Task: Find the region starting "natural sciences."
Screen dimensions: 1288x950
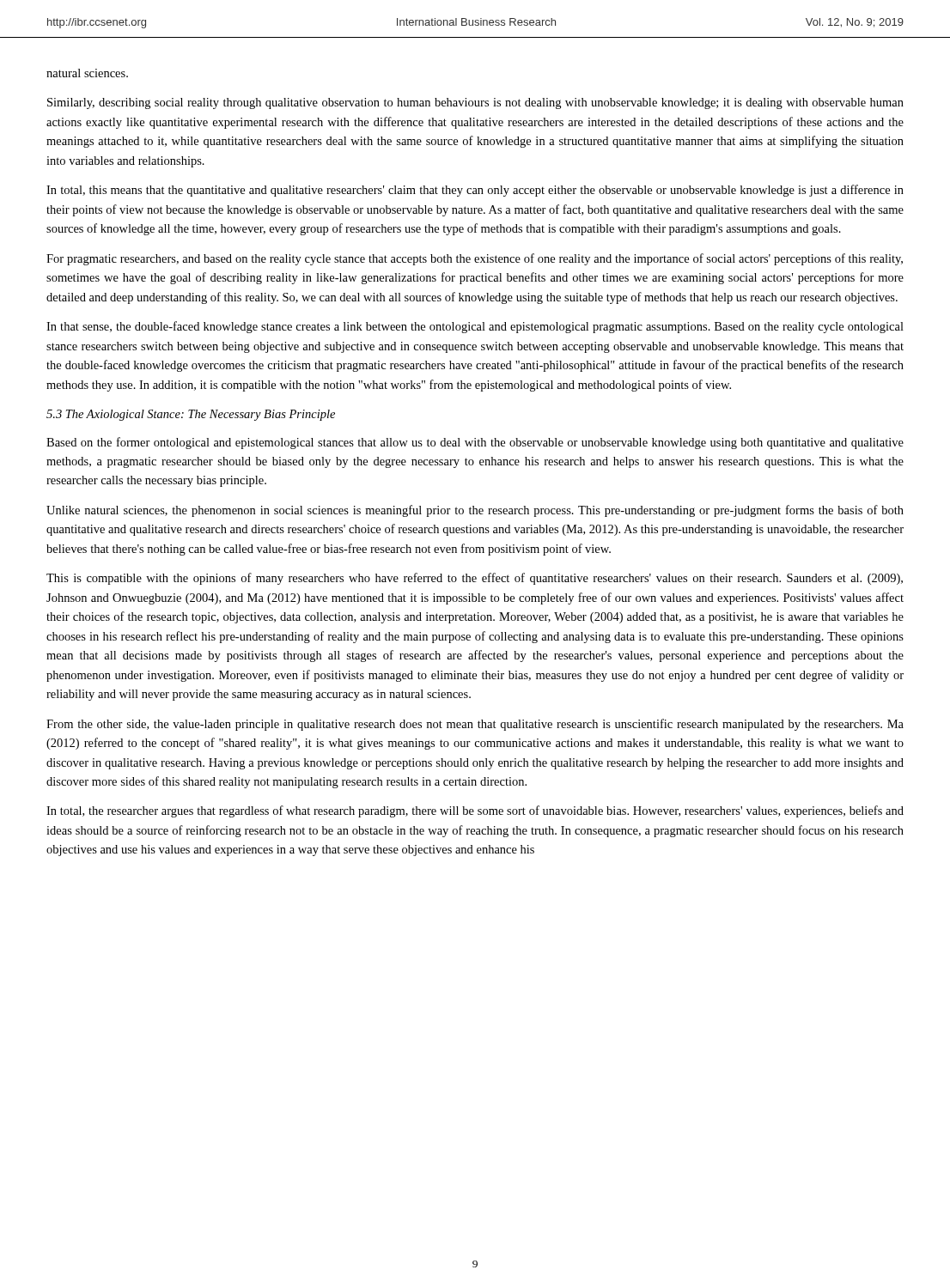Action: pyautogui.click(x=88, y=73)
